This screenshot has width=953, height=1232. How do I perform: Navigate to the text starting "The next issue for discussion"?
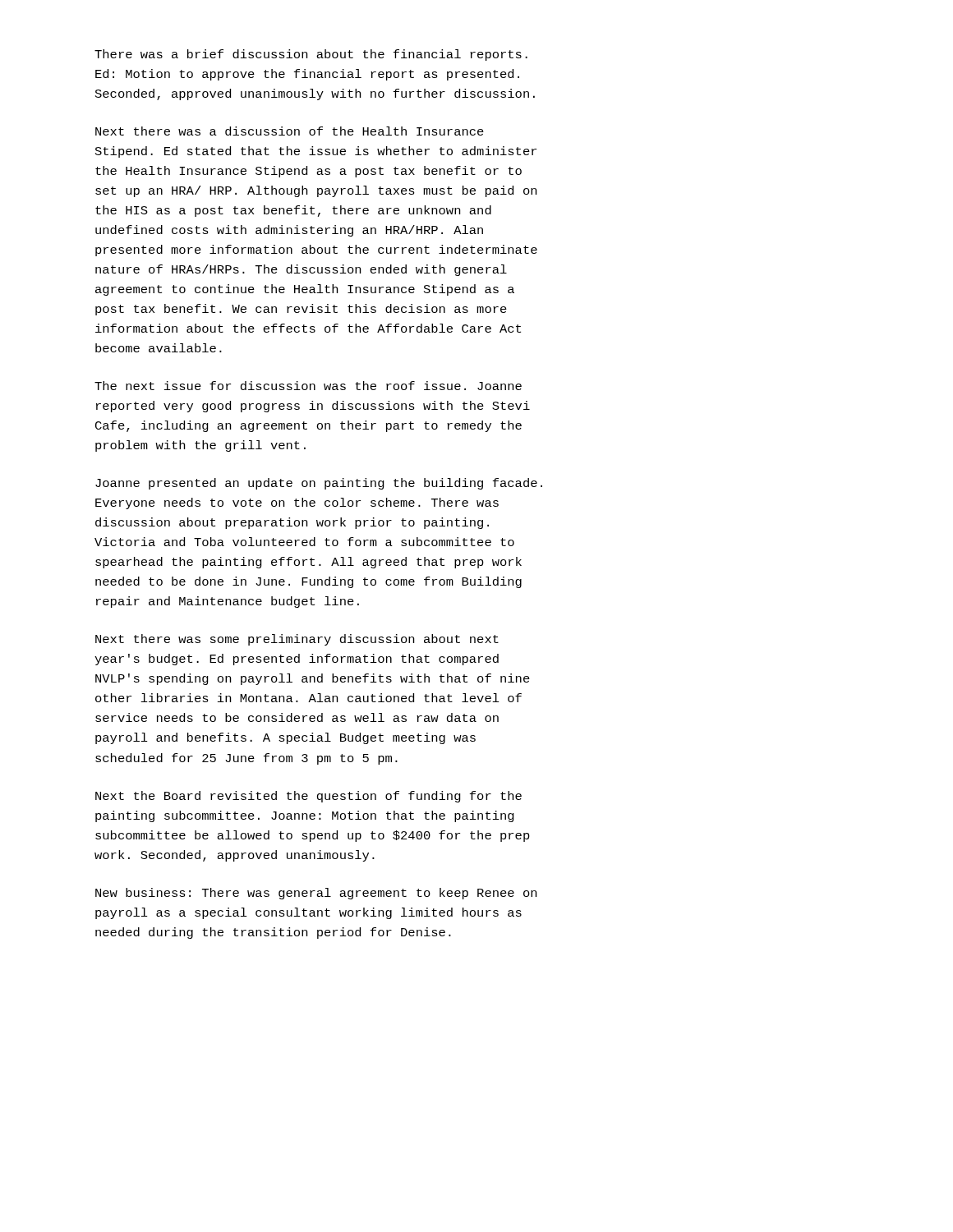(312, 417)
